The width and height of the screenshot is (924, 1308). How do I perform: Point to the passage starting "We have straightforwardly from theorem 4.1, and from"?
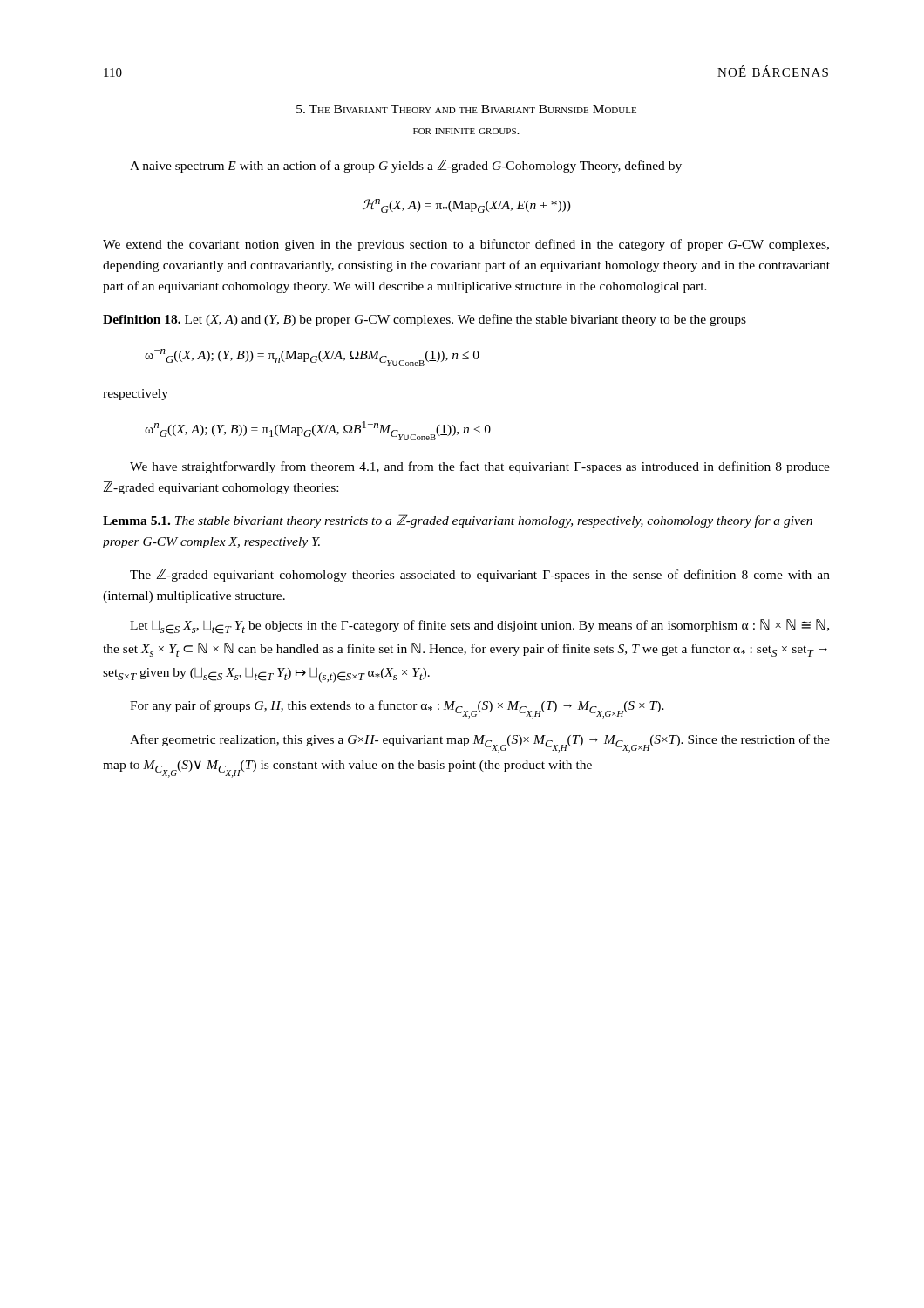click(466, 477)
